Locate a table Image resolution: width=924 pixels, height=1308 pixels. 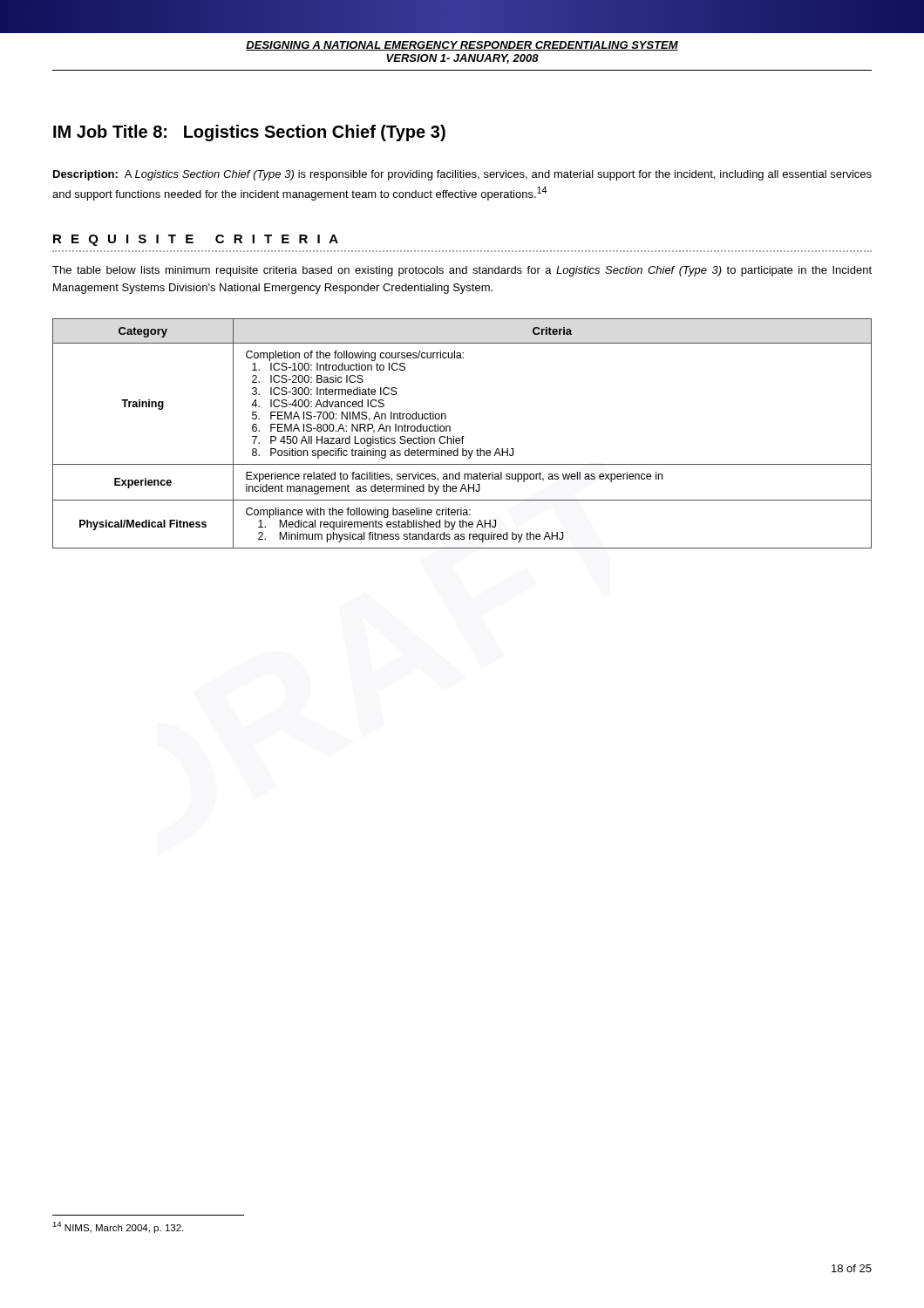[462, 433]
